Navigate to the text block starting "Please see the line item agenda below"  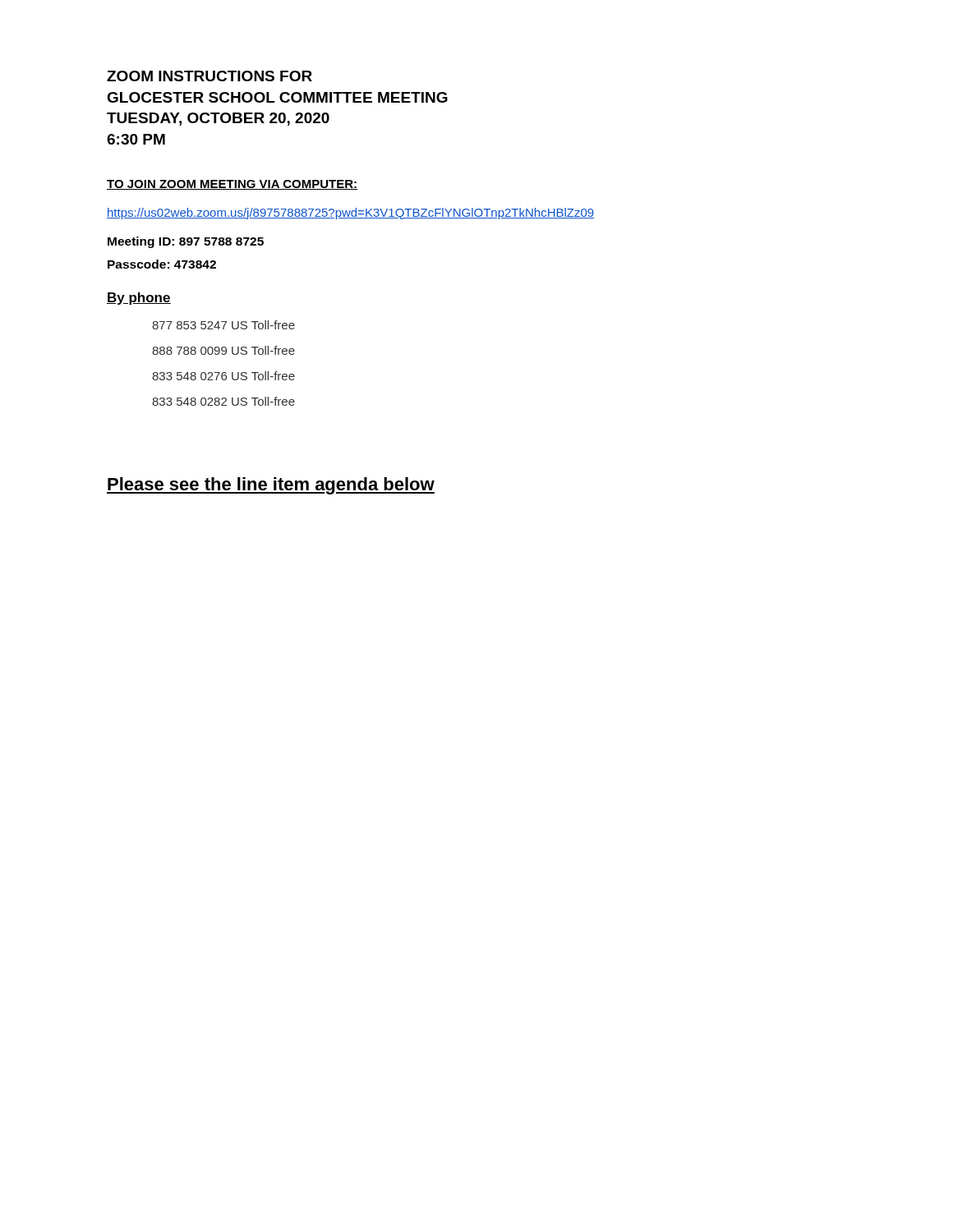click(x=271, y=484)
